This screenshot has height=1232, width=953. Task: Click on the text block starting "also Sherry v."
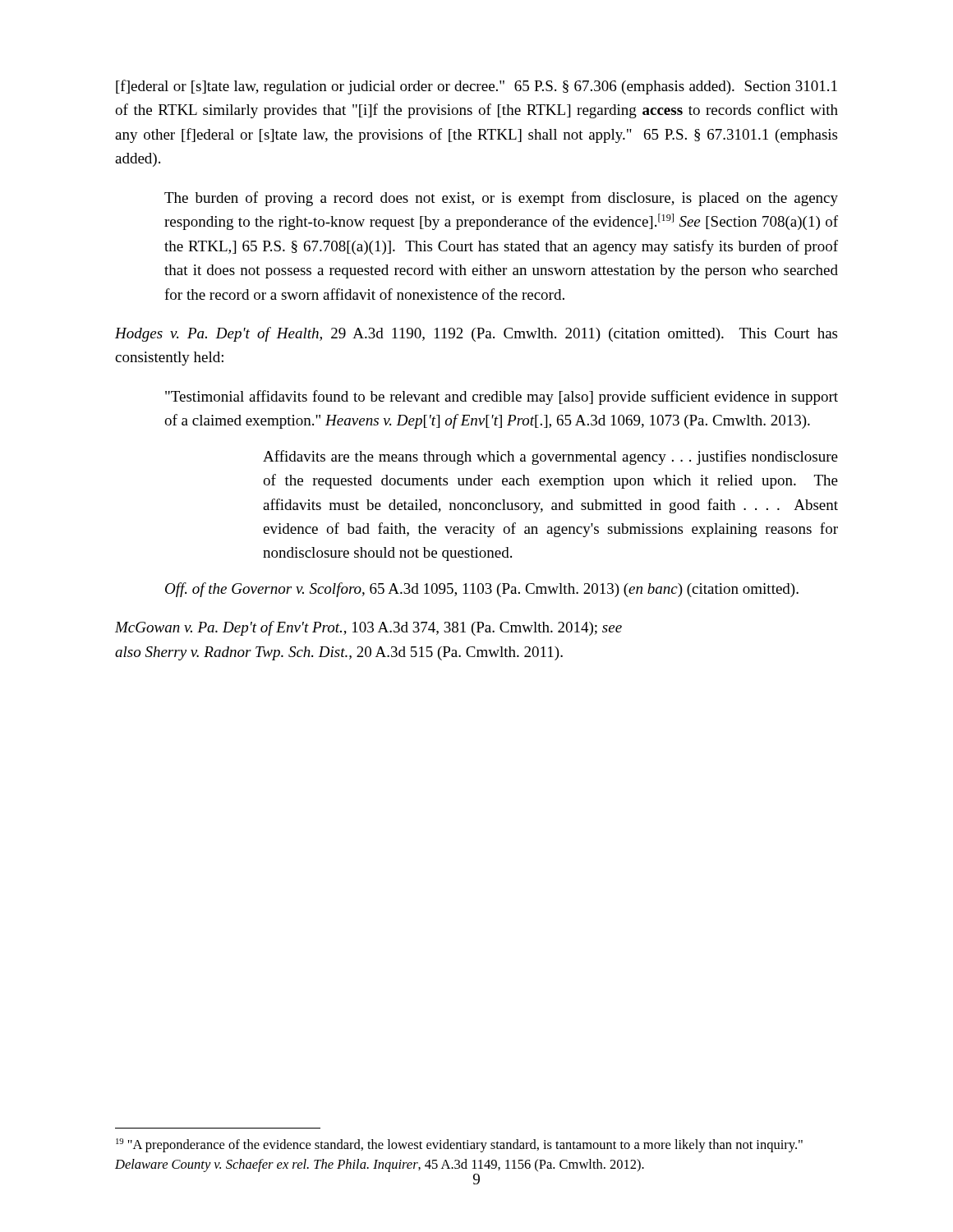tap(339, 651)
